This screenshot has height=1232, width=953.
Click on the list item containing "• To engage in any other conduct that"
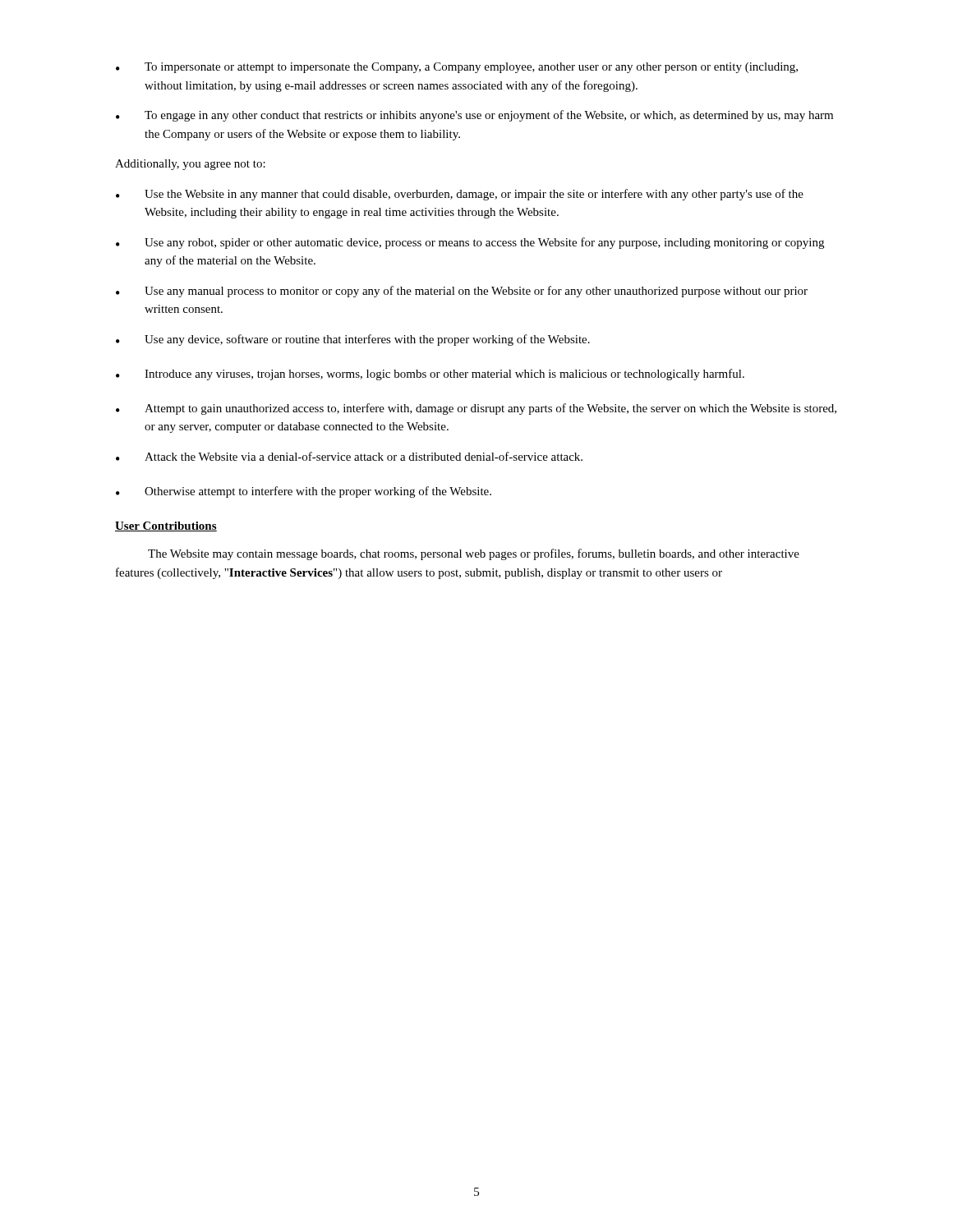point(476,124)
